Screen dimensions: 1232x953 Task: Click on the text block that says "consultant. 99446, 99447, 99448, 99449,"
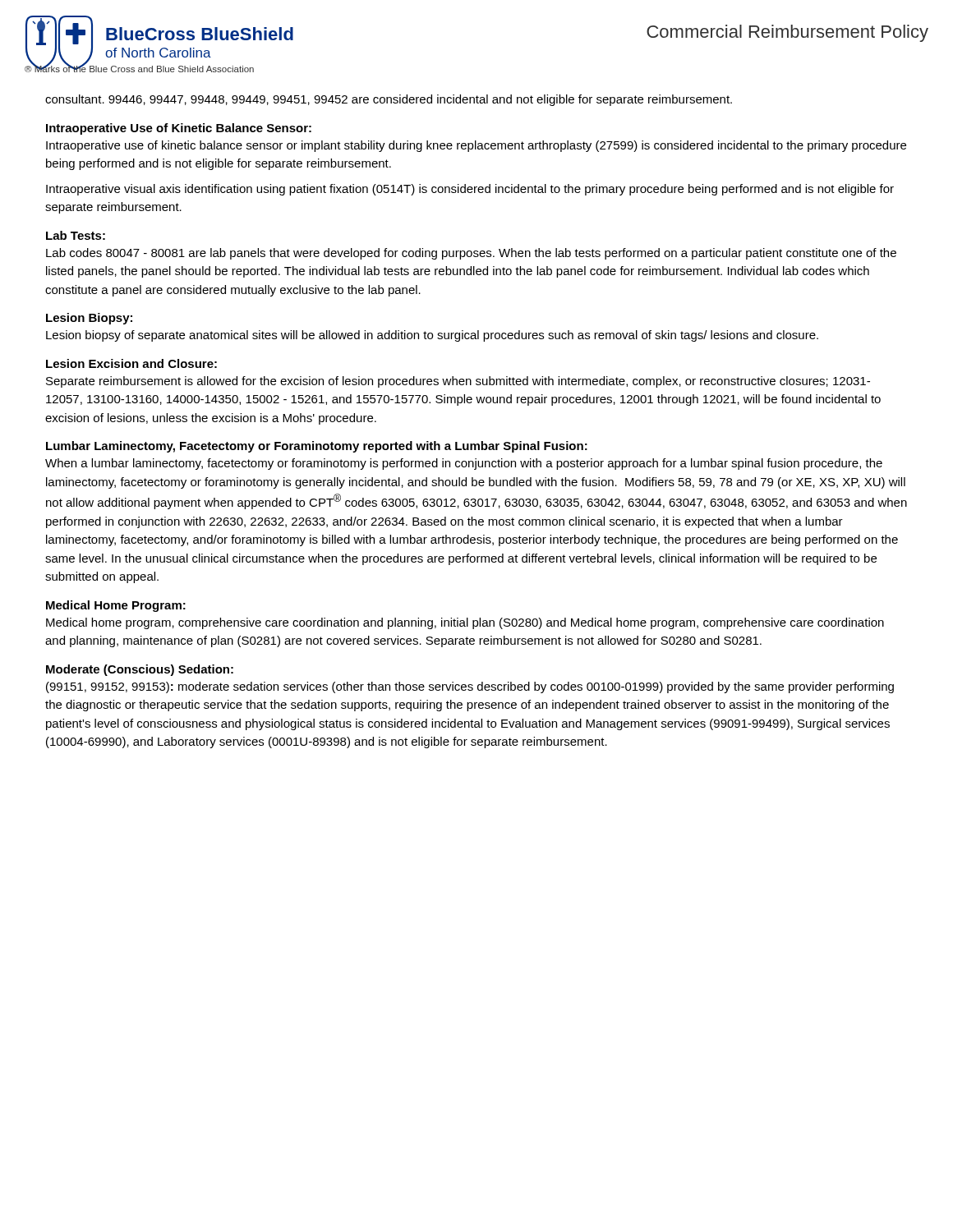point(389,99)
